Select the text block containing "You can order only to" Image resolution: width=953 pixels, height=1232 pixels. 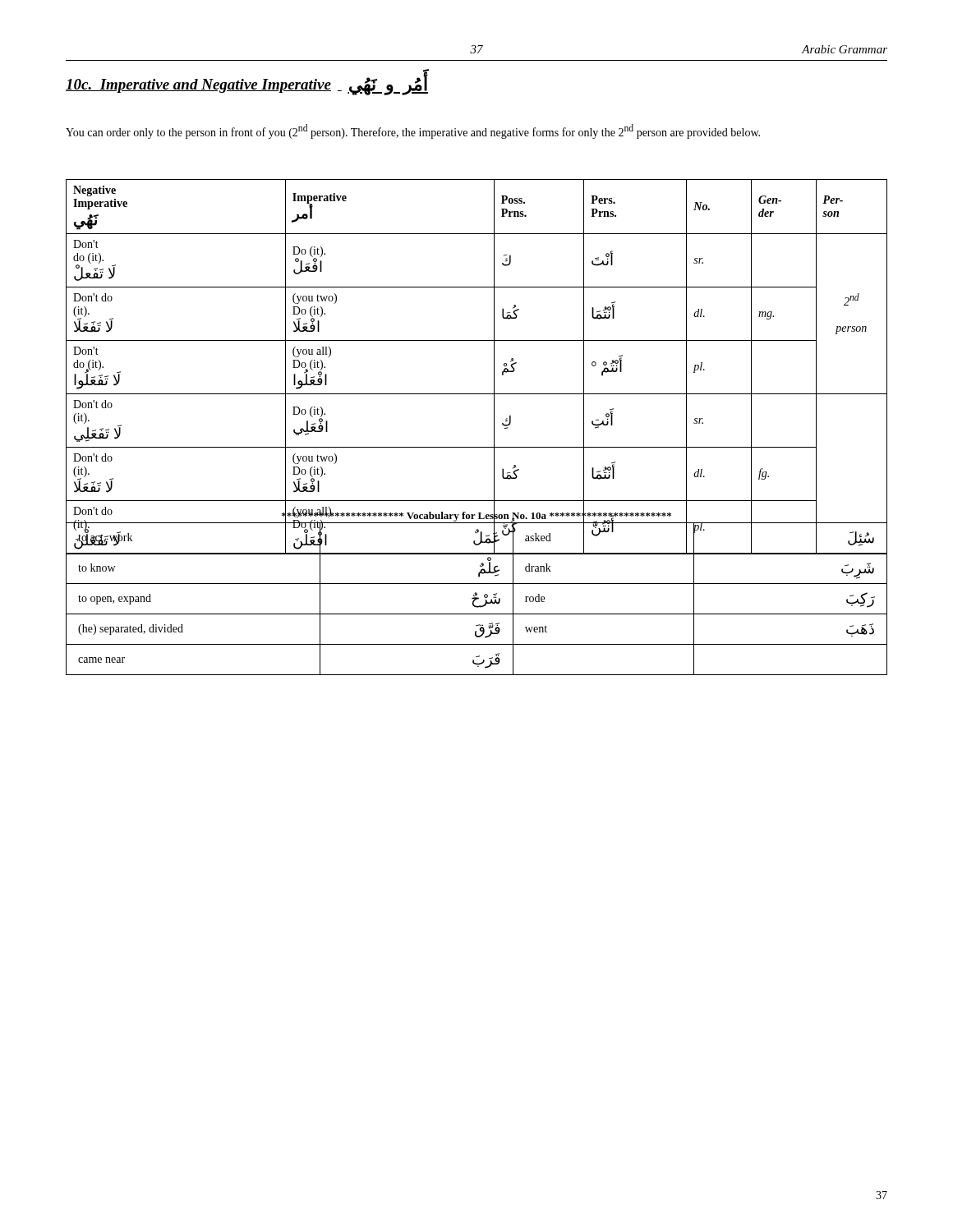click(413, 131)
